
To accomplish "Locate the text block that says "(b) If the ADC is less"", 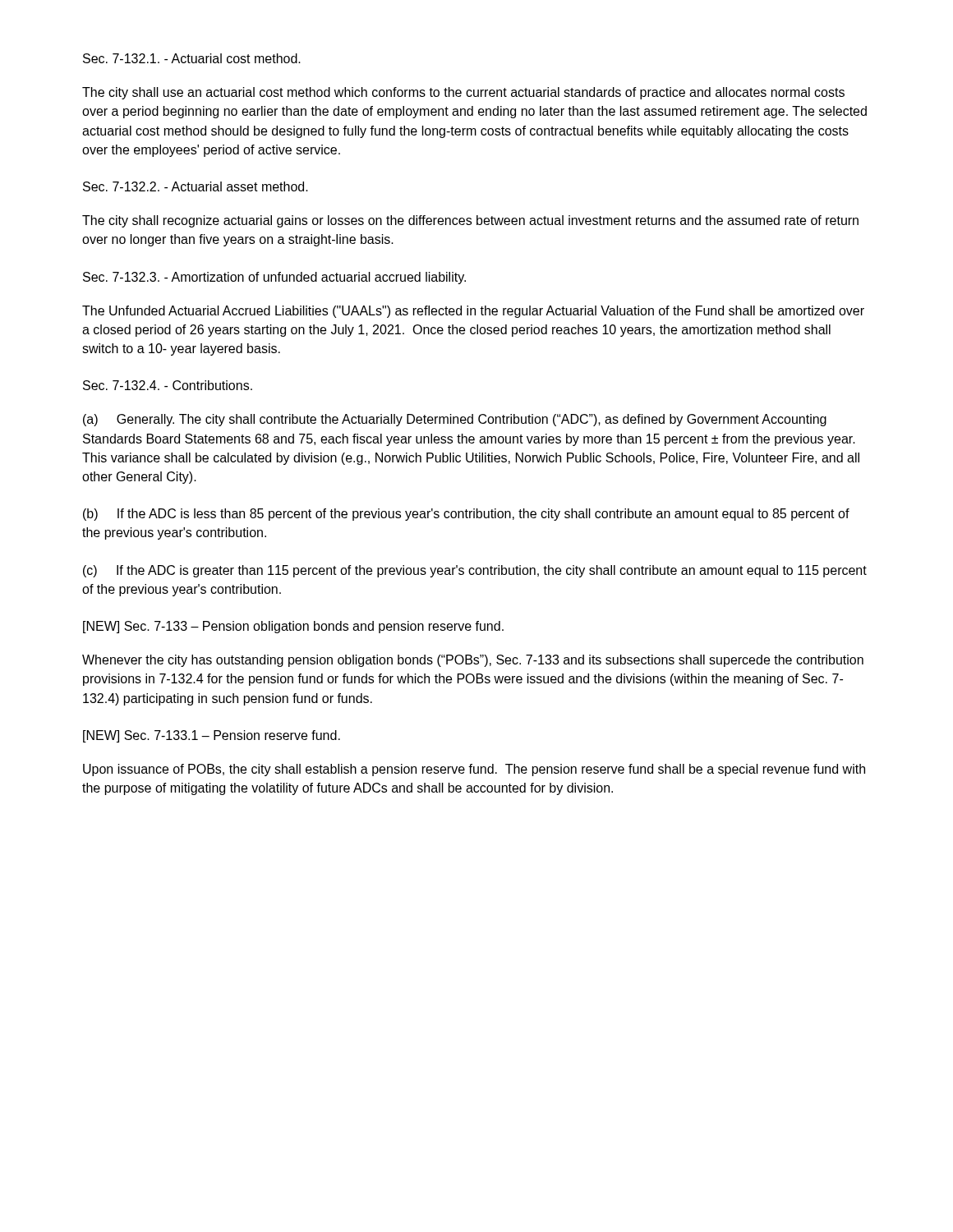I will pos(466,523).
